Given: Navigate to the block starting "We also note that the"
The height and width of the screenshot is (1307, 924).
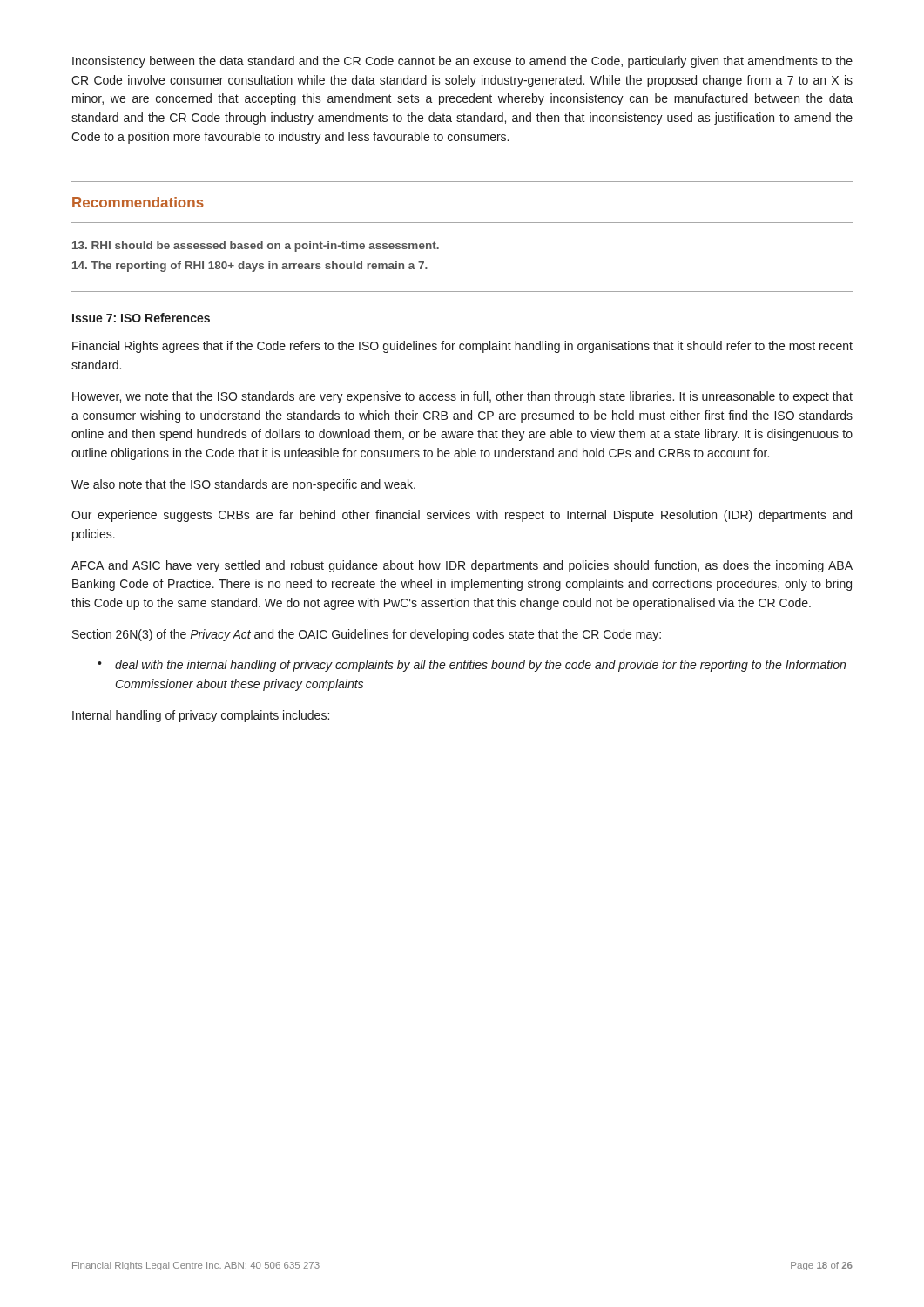Looking at the screenshot, I should click(x=243, y=485).
